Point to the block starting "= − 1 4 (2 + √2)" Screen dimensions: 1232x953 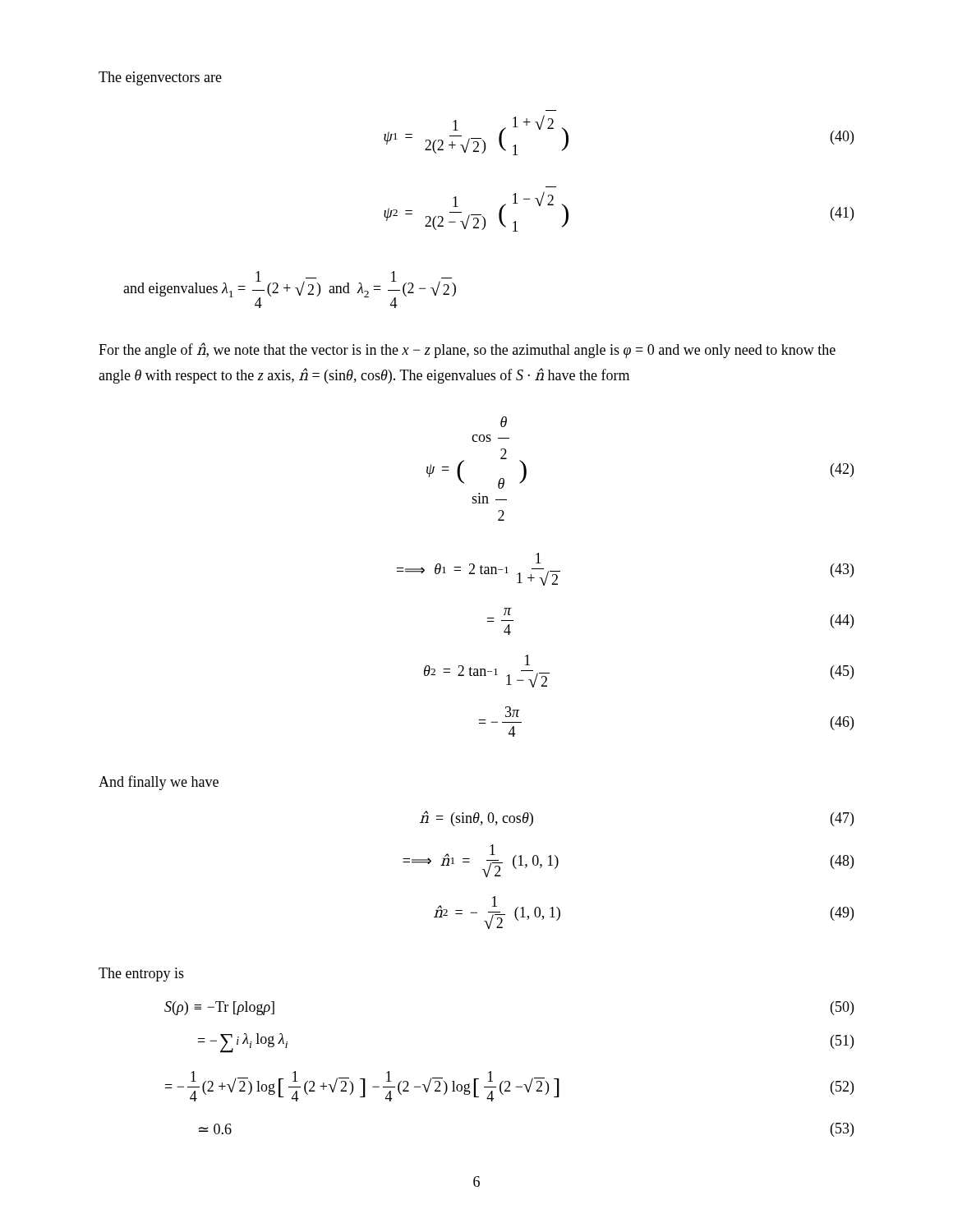(476, 1087)
